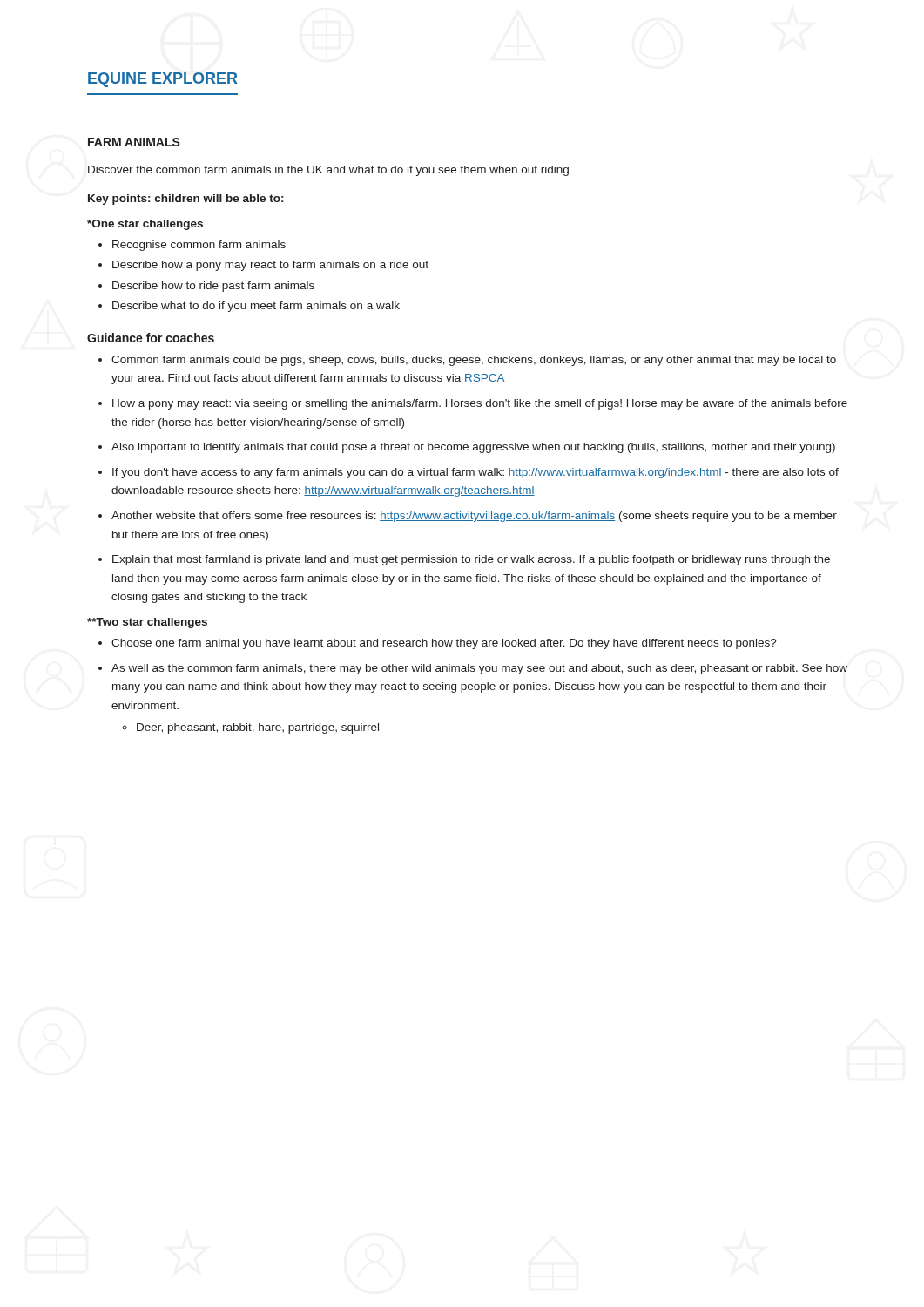Screen dimensions: 1307x924
Task: Locate the text starting "Deer, pheasant, rabbit, hare, partridge,"
Action: coord(258,727)
